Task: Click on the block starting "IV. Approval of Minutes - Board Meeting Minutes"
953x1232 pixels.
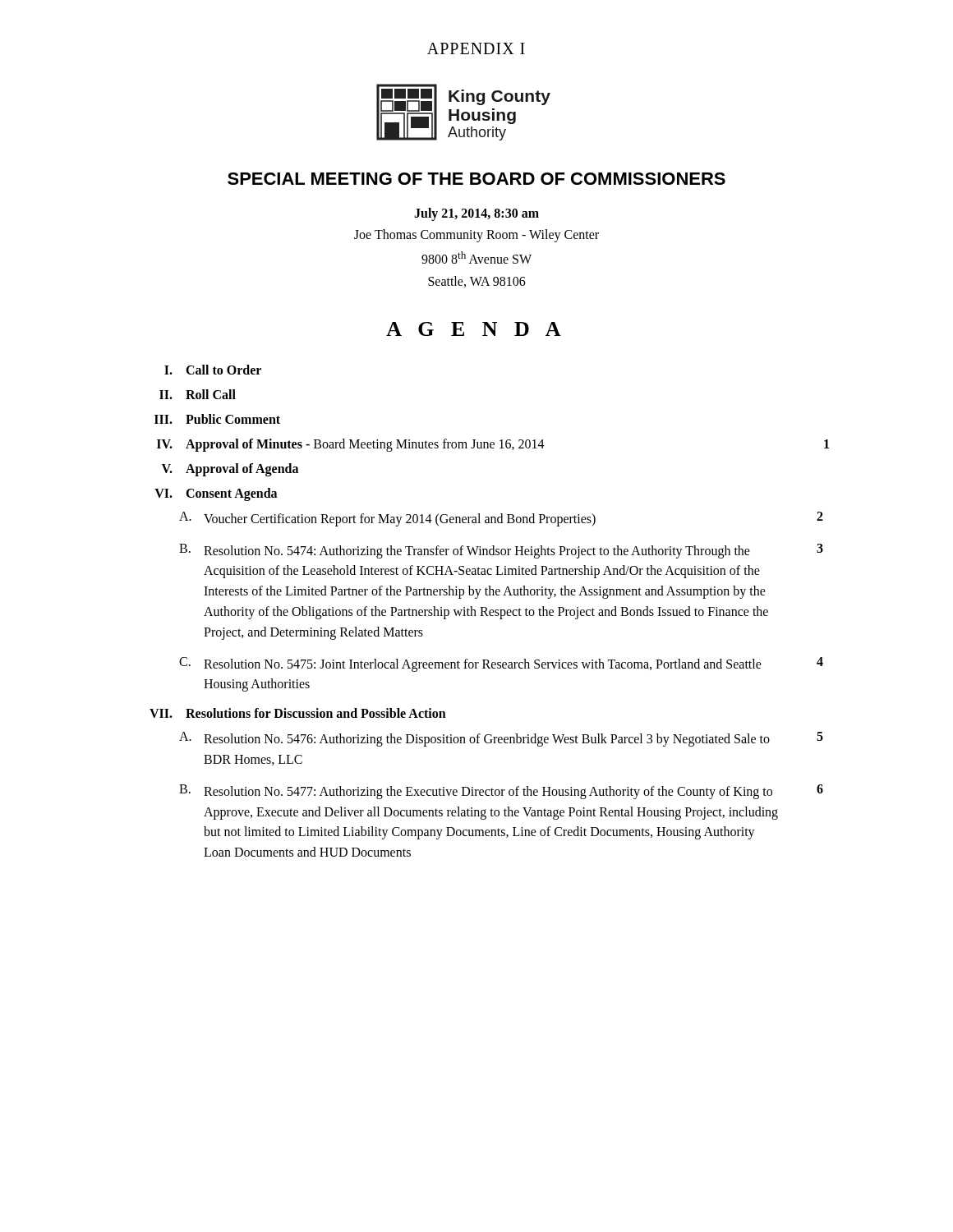Action: coord(476,444)
